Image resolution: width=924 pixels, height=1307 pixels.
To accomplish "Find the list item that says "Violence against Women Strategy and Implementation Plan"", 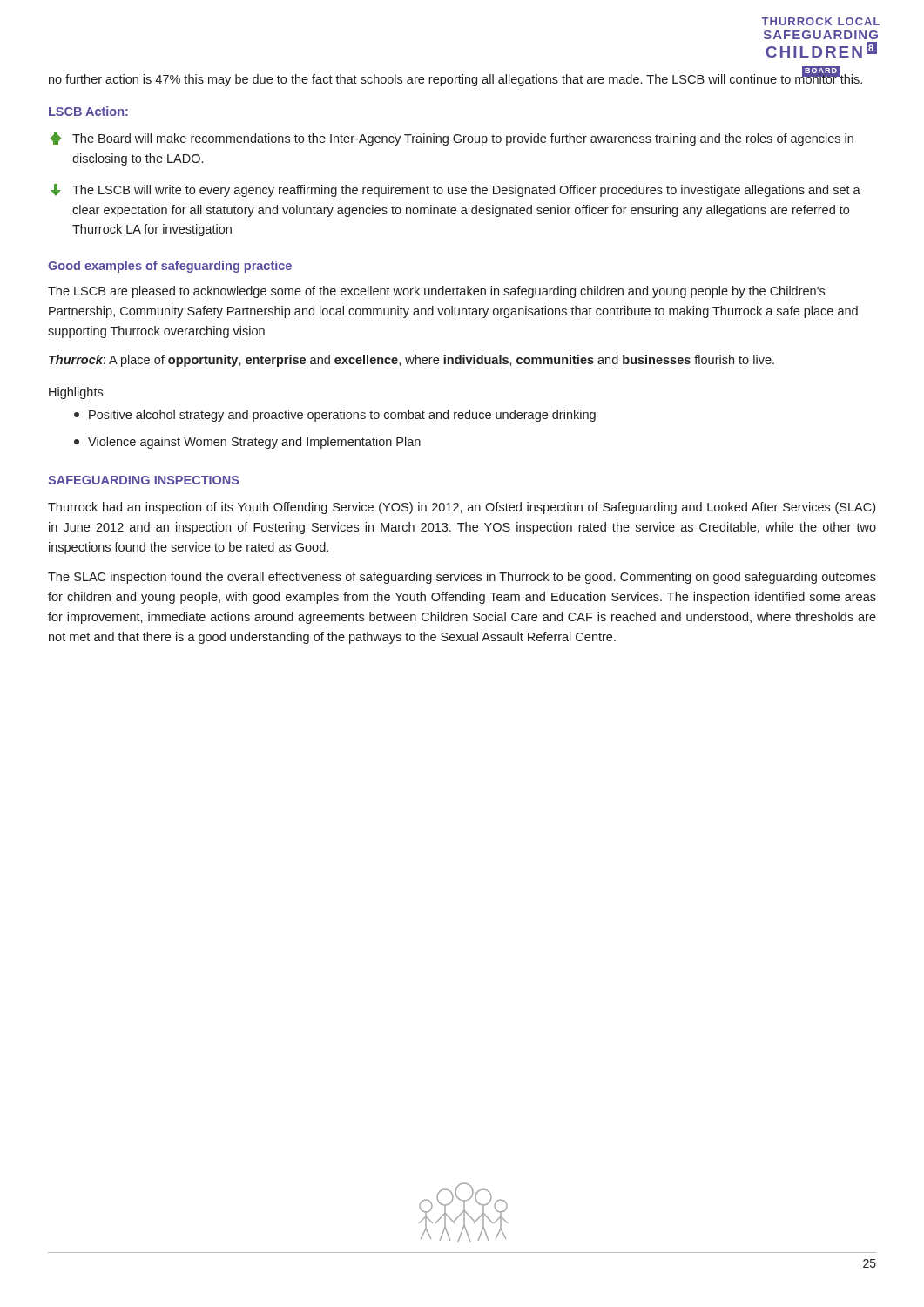I will click(x=247, y=443).
